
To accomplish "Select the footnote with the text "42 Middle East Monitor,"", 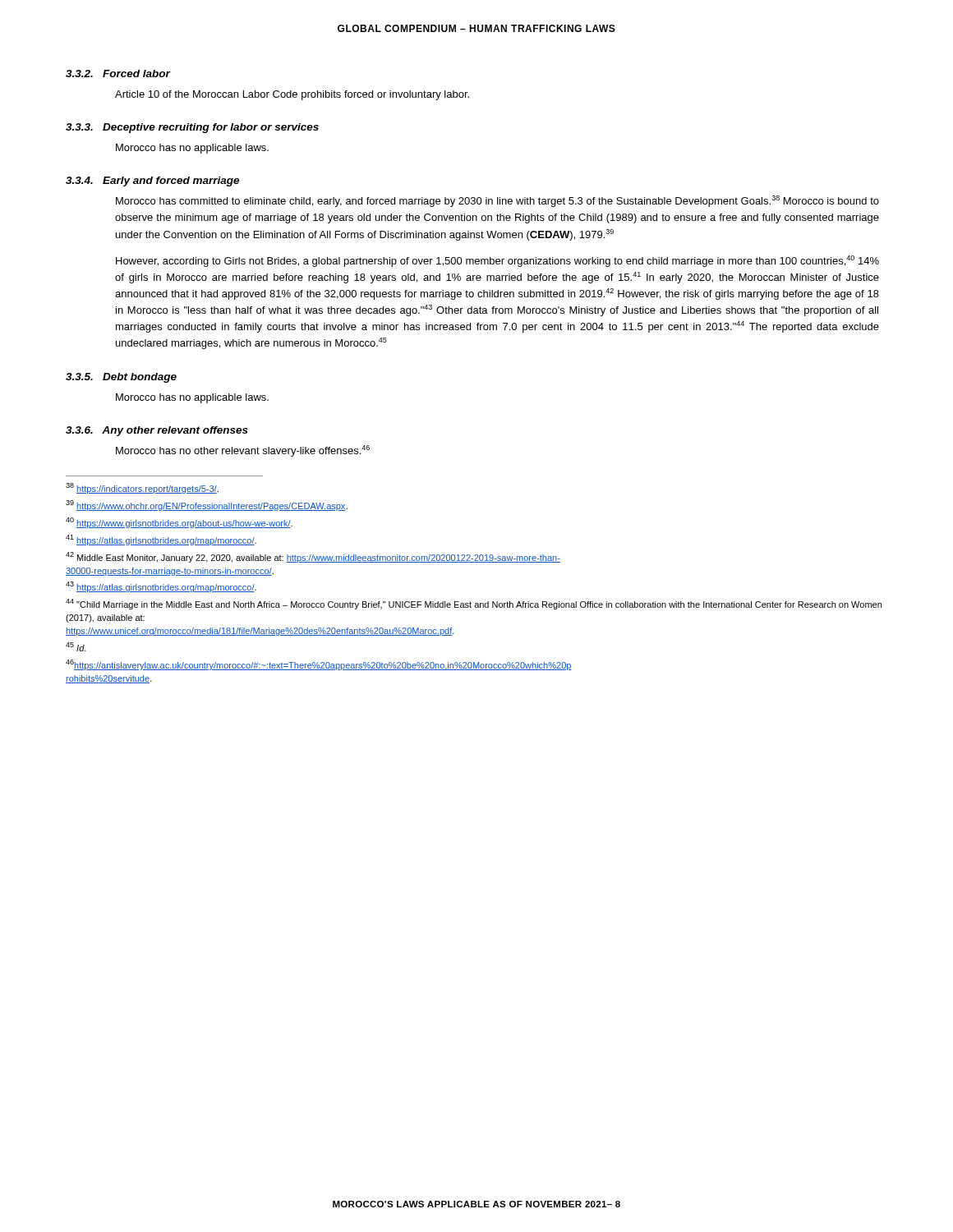I will coord(313,563).
